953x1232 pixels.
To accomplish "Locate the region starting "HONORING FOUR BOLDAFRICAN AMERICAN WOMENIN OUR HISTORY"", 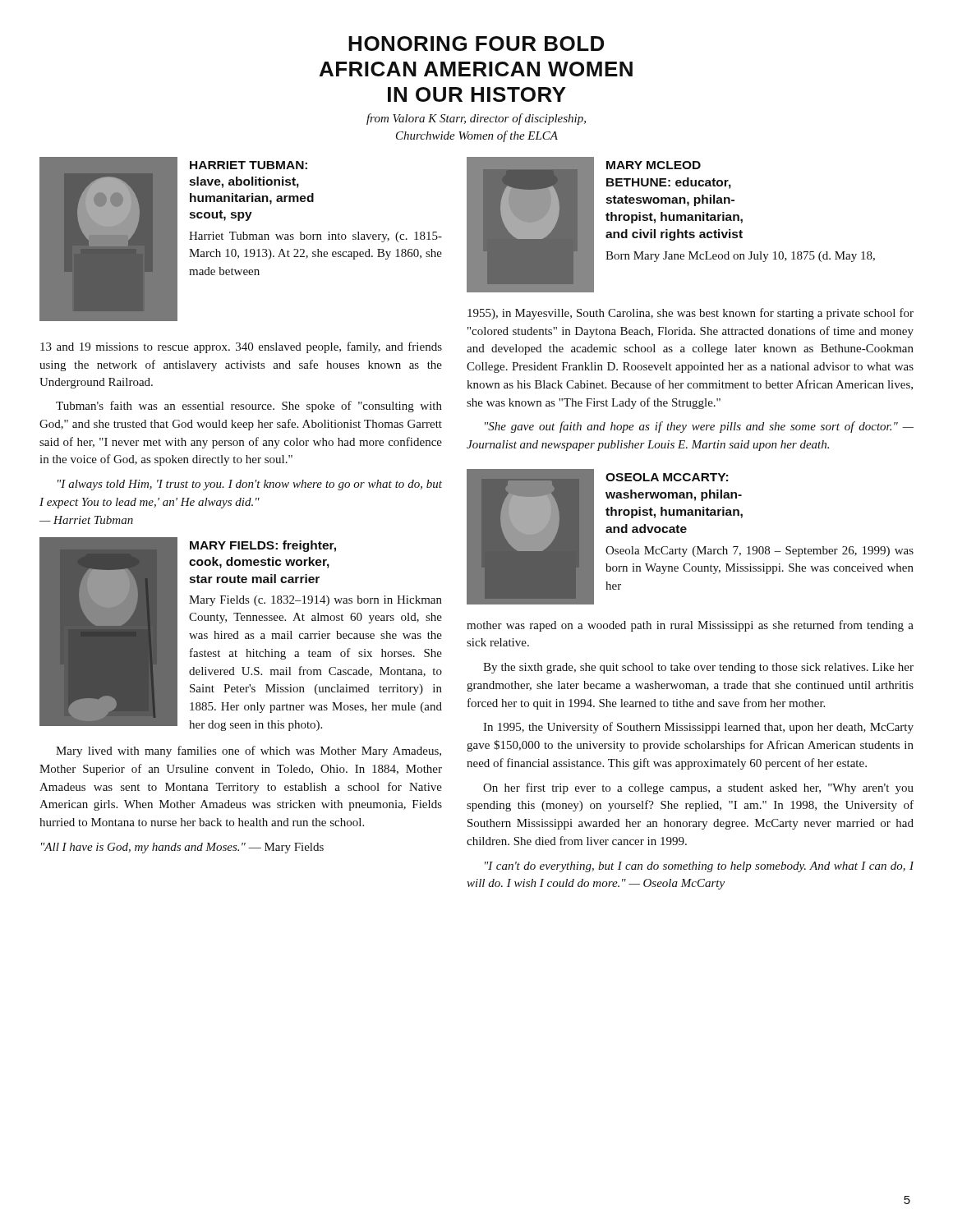I will tap(476, 70).
